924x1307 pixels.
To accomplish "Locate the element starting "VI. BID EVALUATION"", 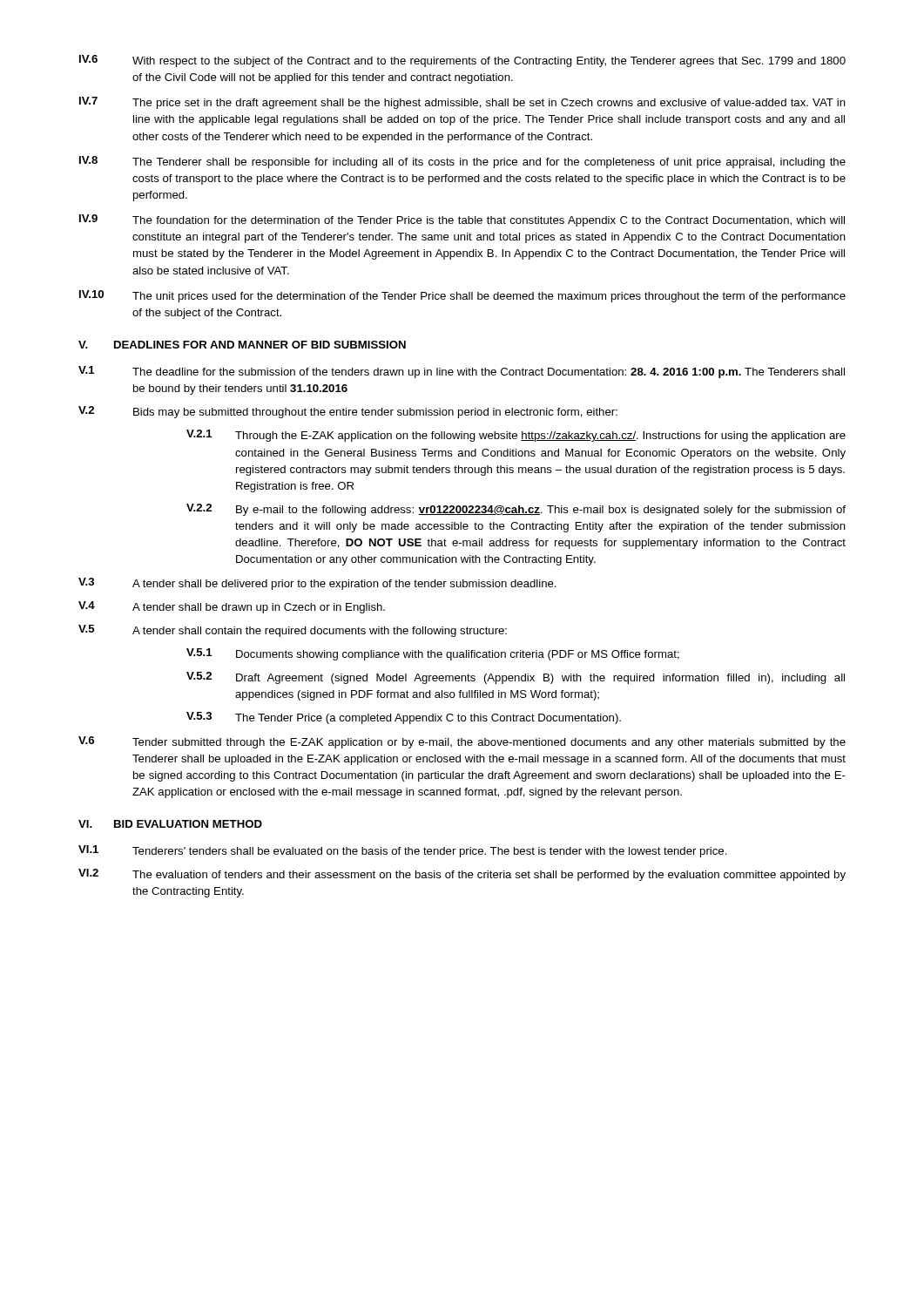I will 170,824.
